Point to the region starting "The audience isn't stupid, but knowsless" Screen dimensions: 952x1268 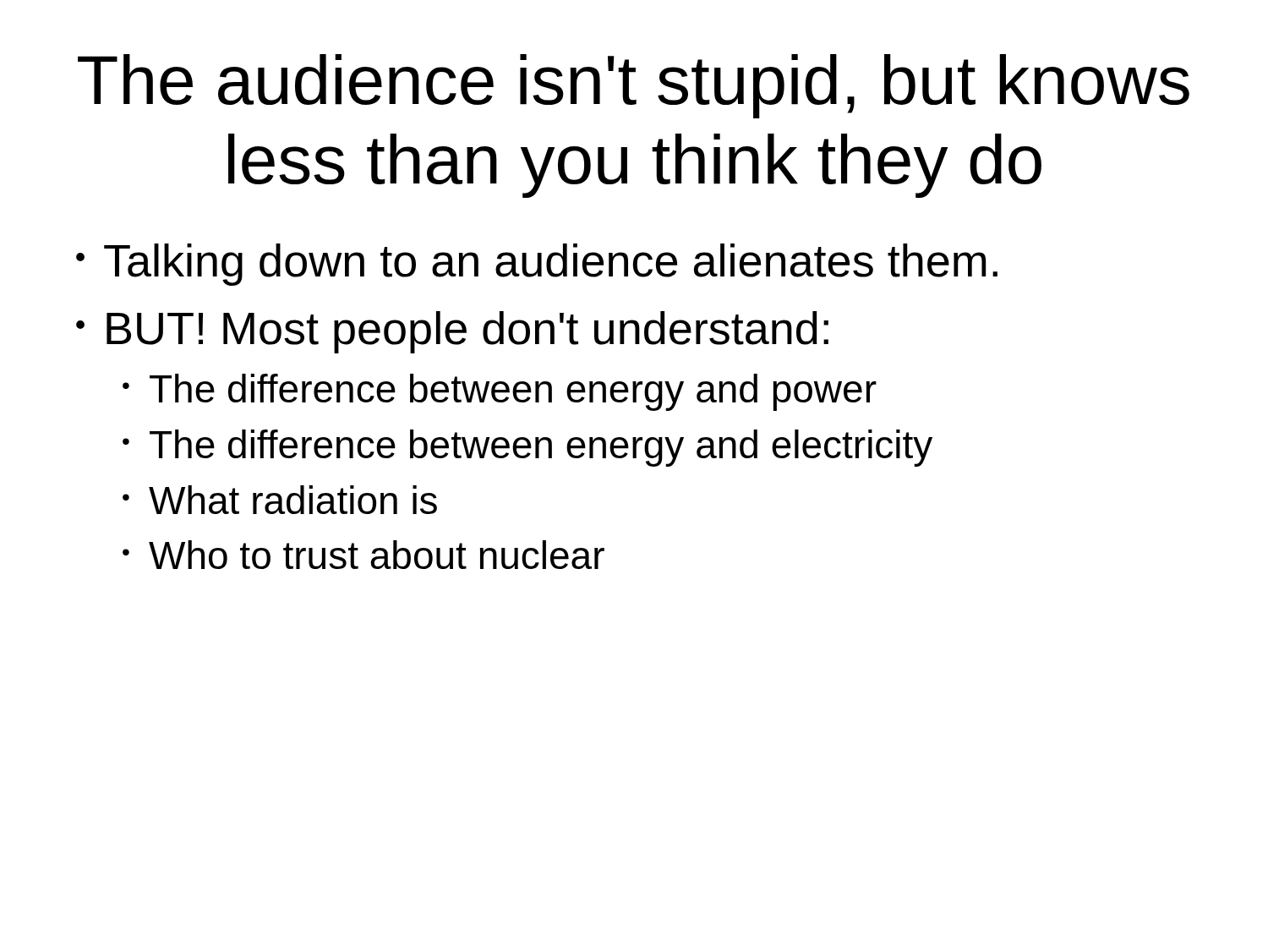coord(634,120)
